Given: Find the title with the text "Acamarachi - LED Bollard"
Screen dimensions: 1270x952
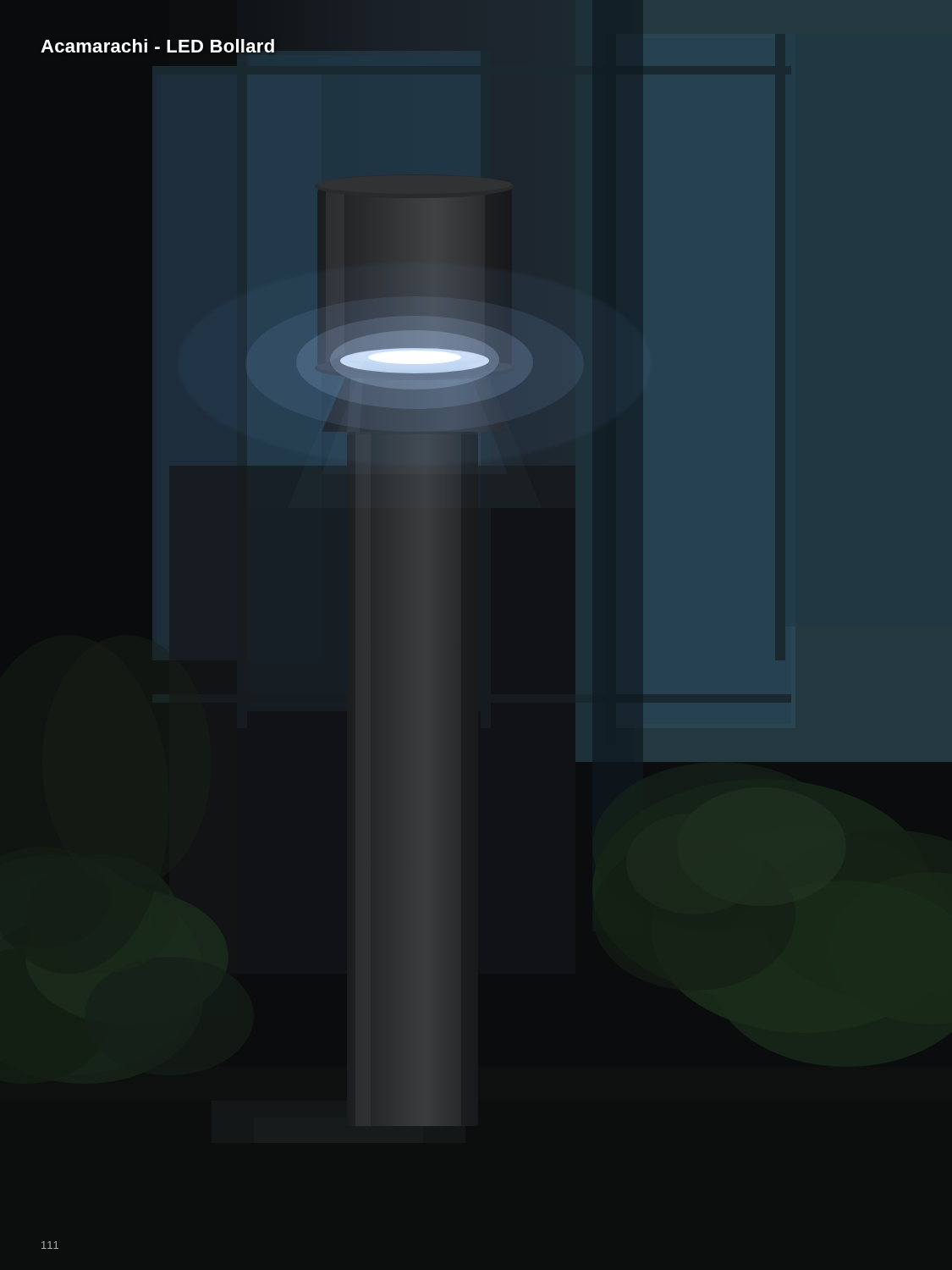Looking at the screenshot, I should click(158, 46).
